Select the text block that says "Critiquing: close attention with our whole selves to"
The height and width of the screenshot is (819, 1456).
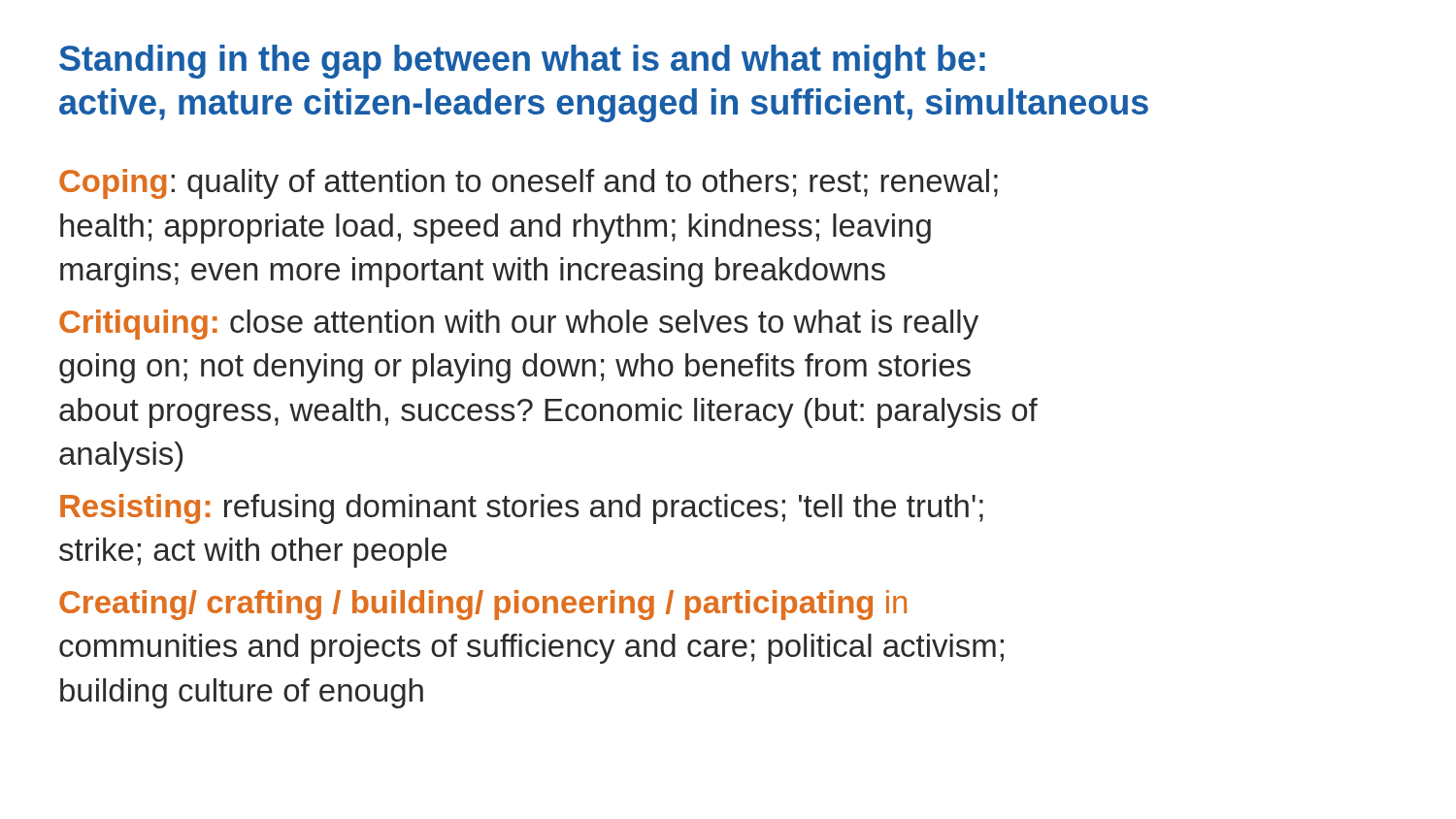click(548, 388)
